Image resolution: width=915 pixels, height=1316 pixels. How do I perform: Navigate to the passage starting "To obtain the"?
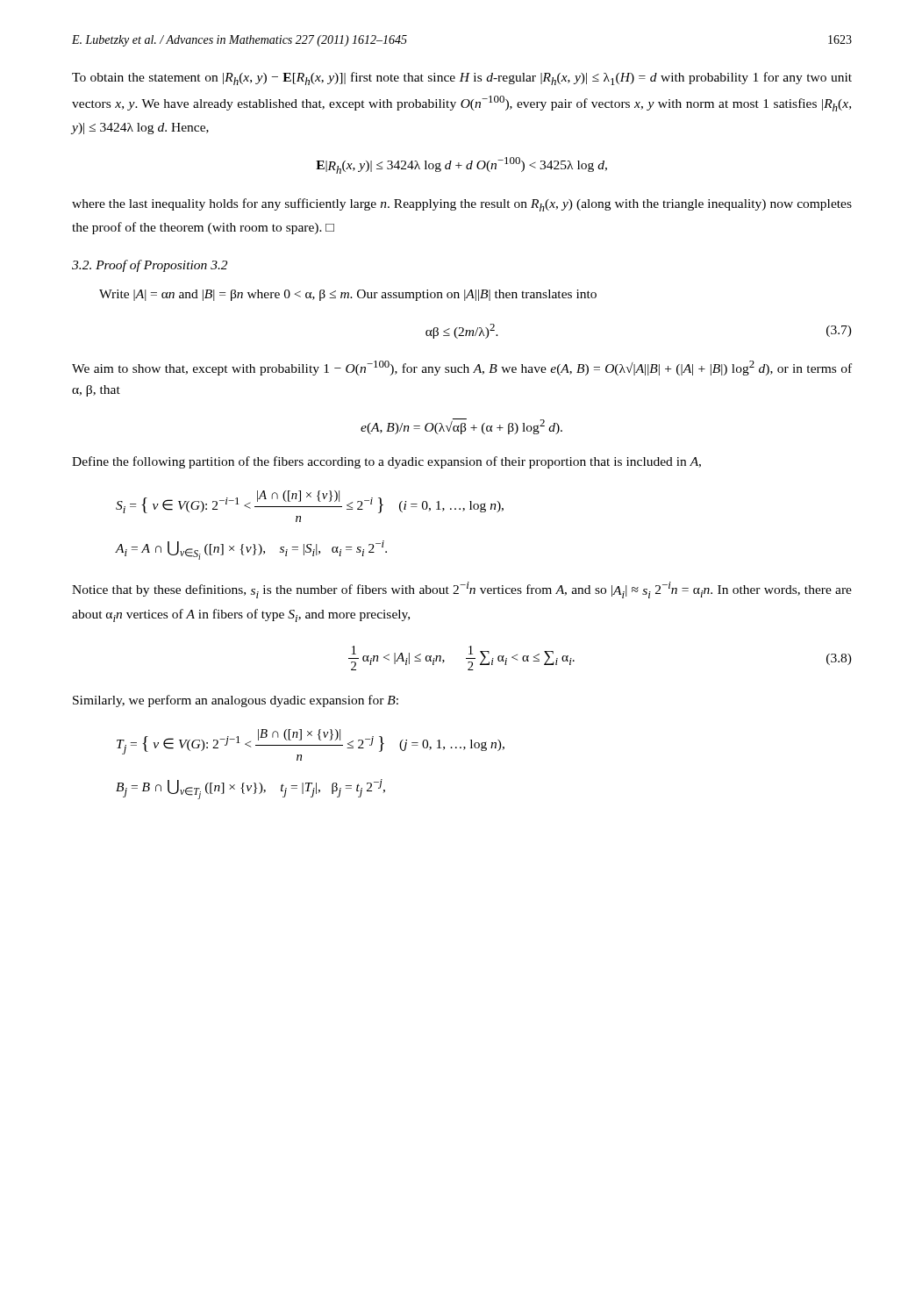tap(462, 102)
